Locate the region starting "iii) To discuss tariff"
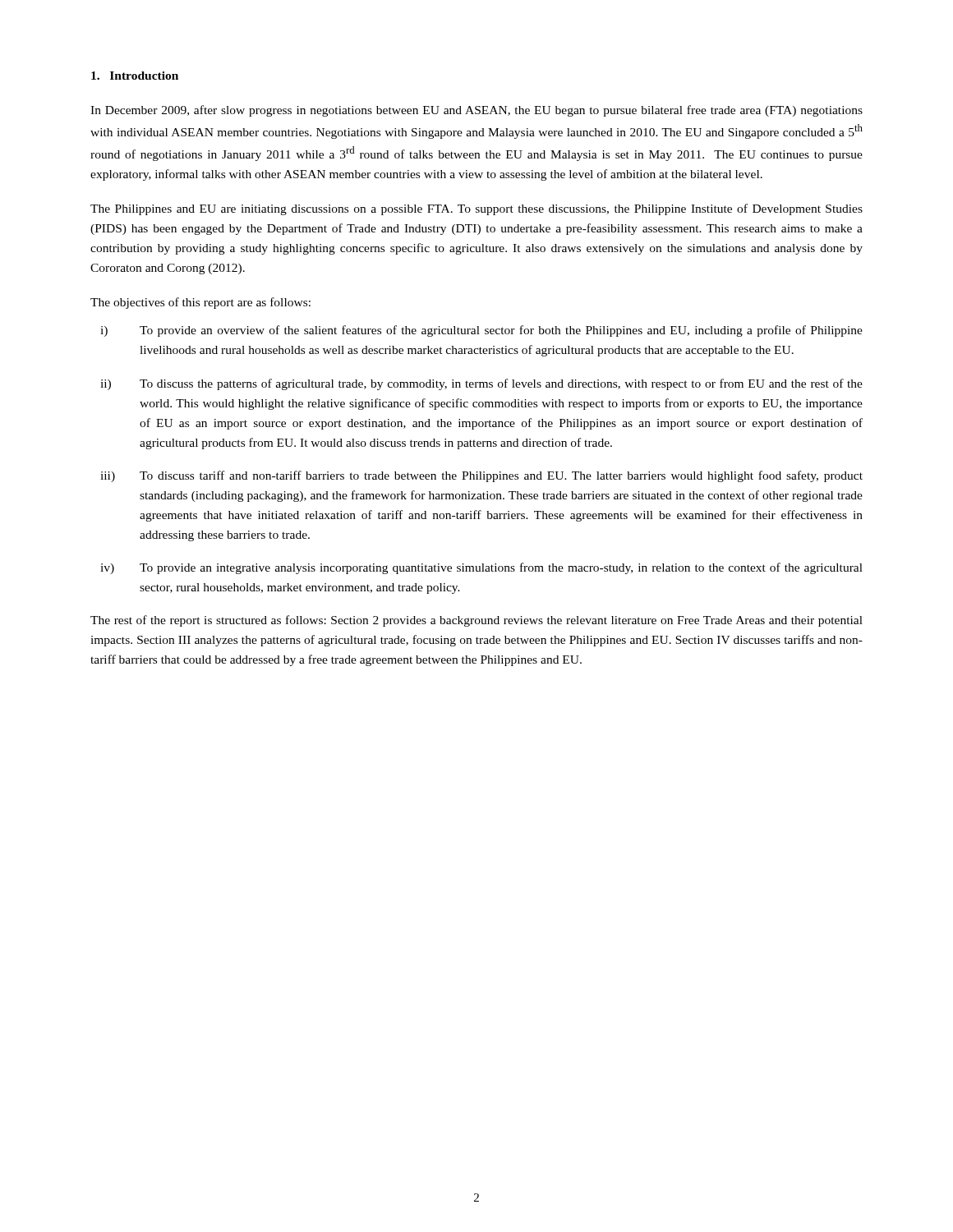Image resolution: width=953 pixels, height=1232 pixels. click(x=476, y=505)
